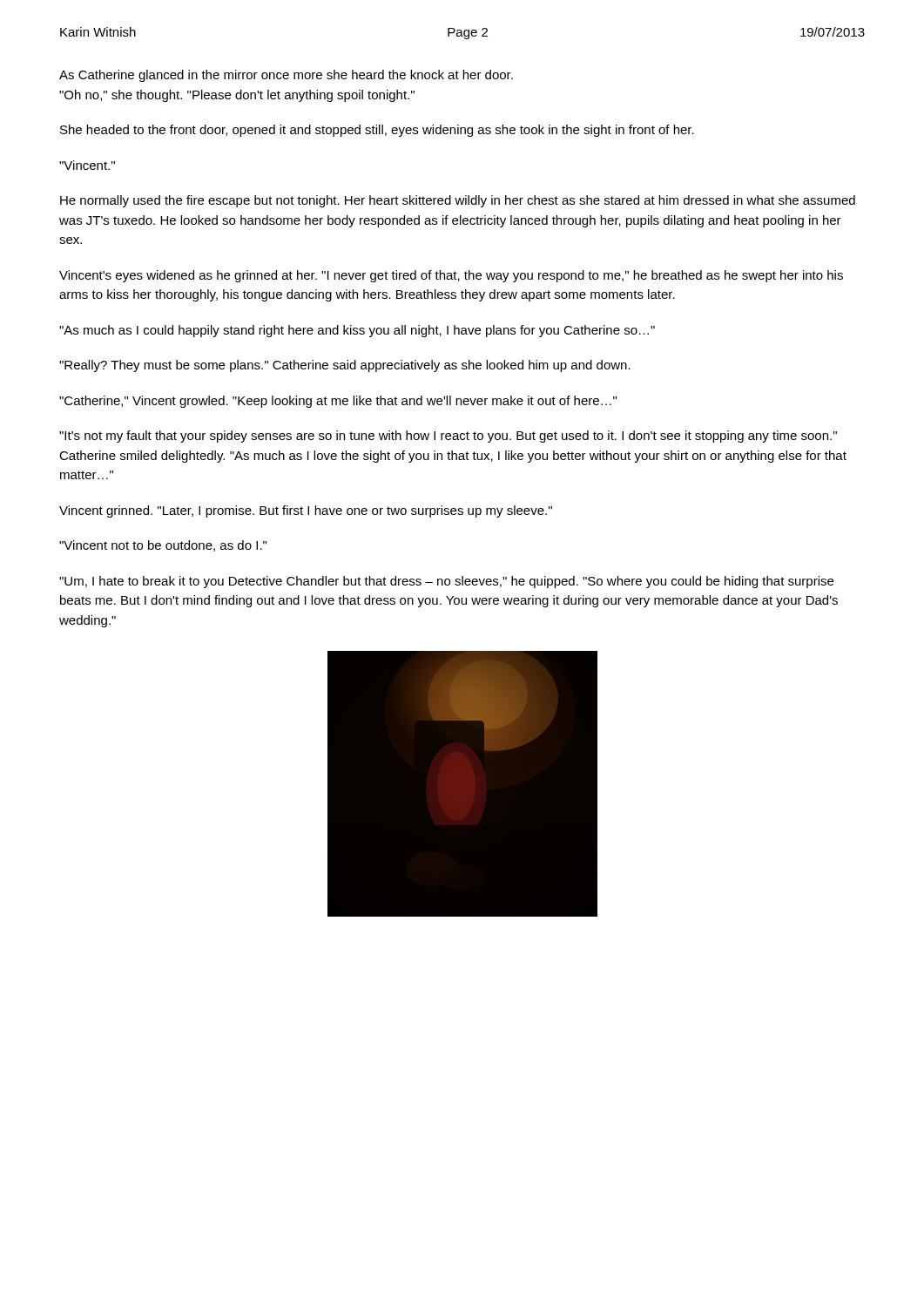Select the photo
The image size is (924, 1307).
(462, 784)
